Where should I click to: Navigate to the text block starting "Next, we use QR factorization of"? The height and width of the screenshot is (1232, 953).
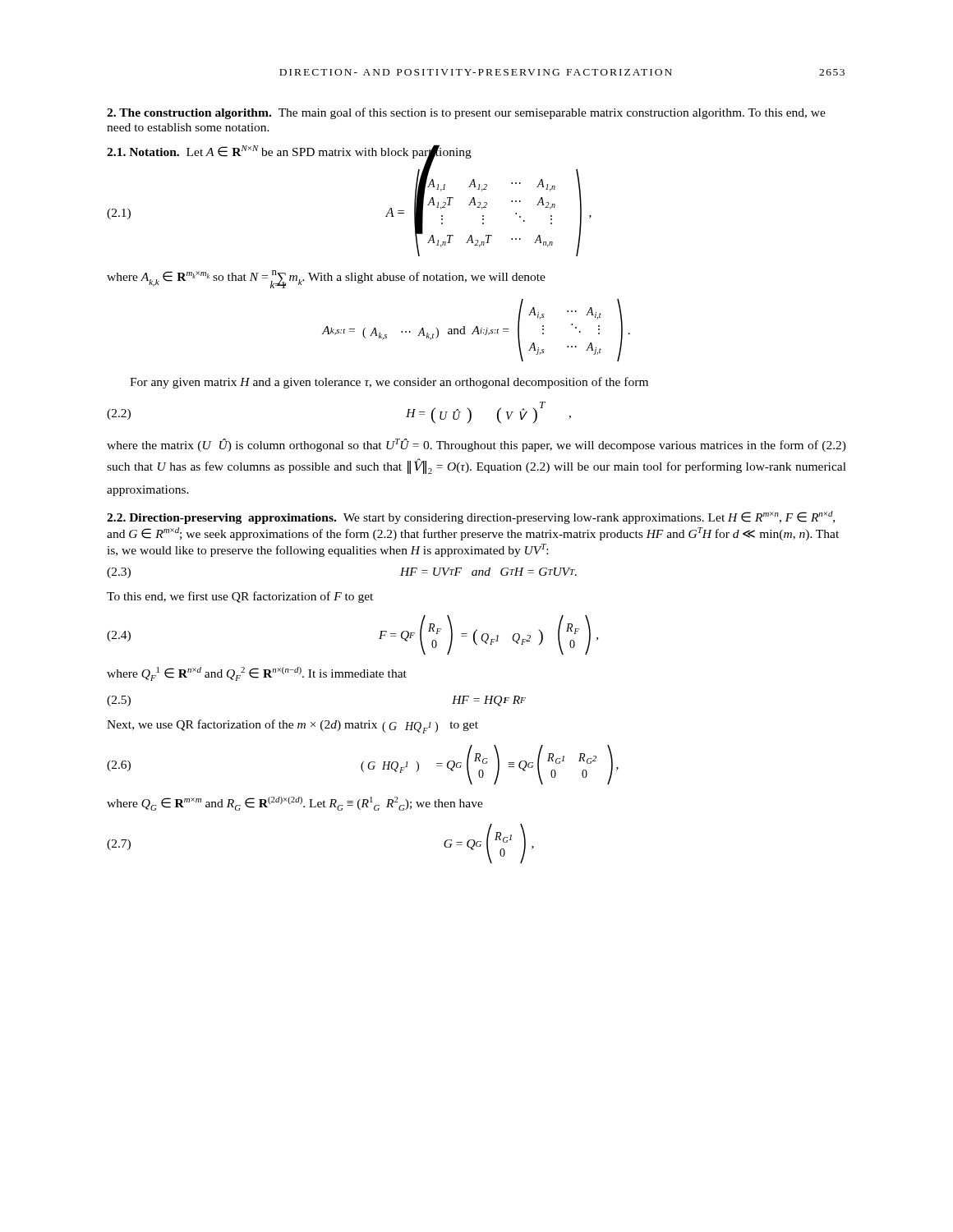293,725
